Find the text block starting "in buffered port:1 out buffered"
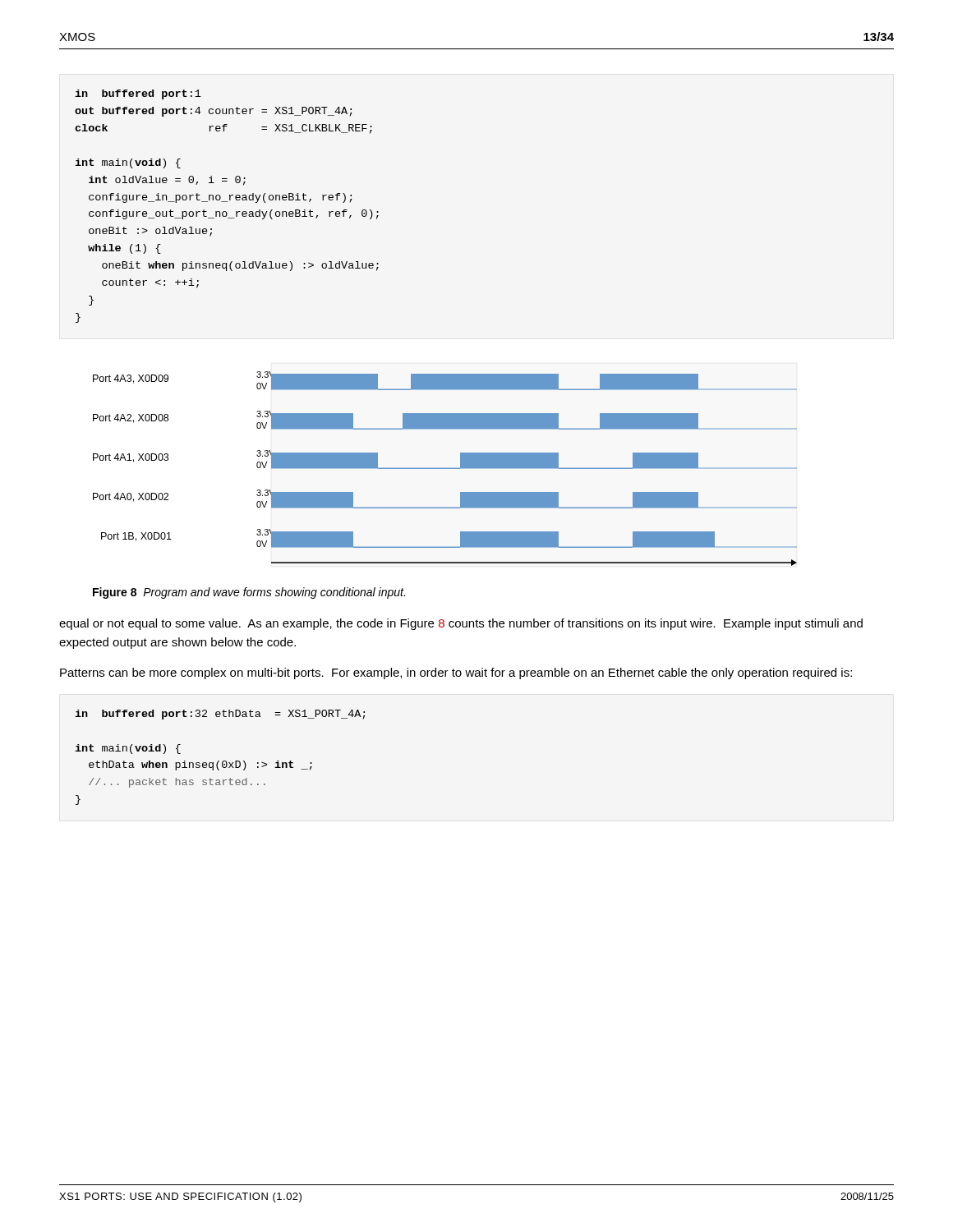Viewport: 953px width, 1232px height. pyautogui.click(x=138, y=94)
